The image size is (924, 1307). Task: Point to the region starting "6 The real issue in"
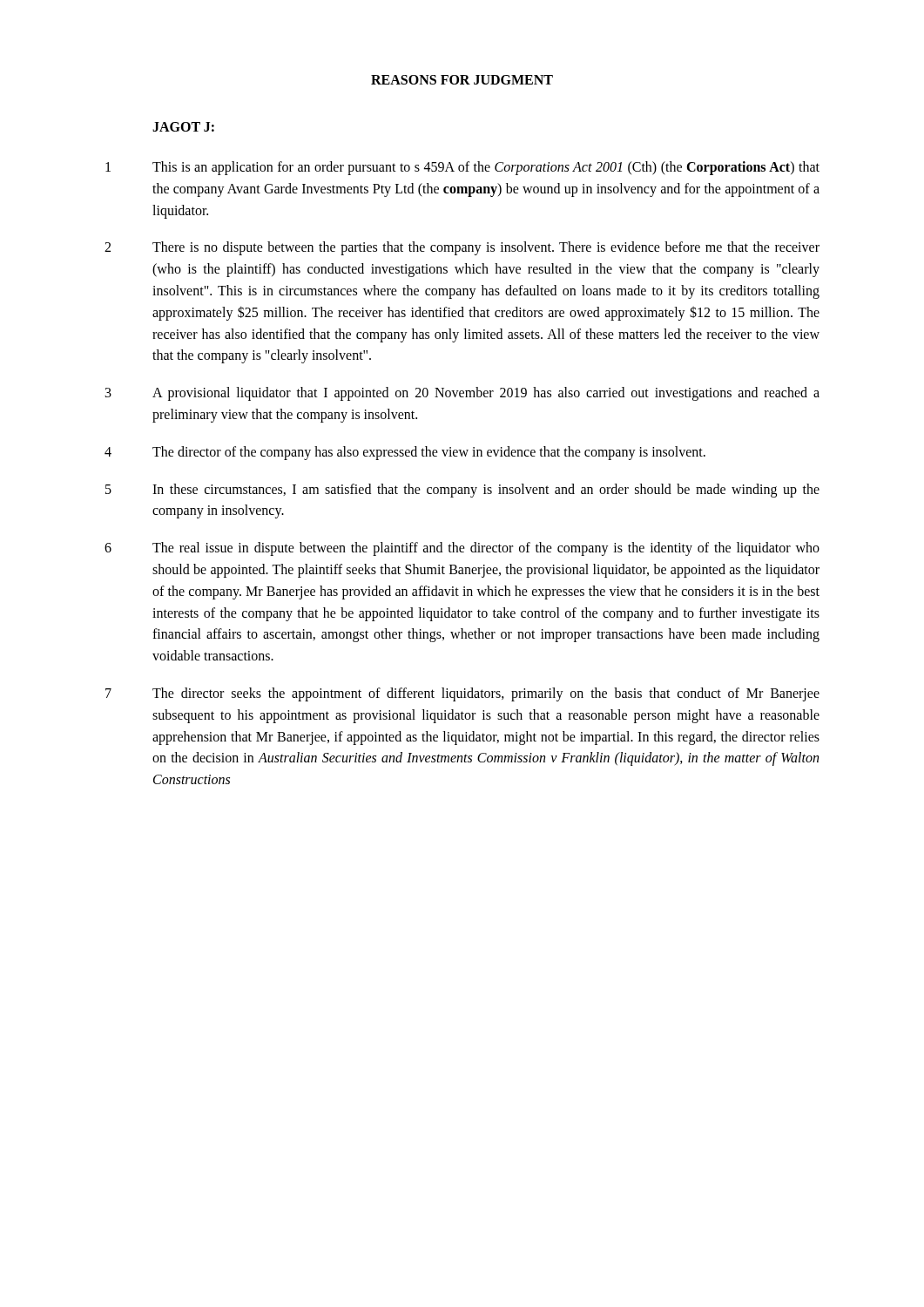(462, 603)
